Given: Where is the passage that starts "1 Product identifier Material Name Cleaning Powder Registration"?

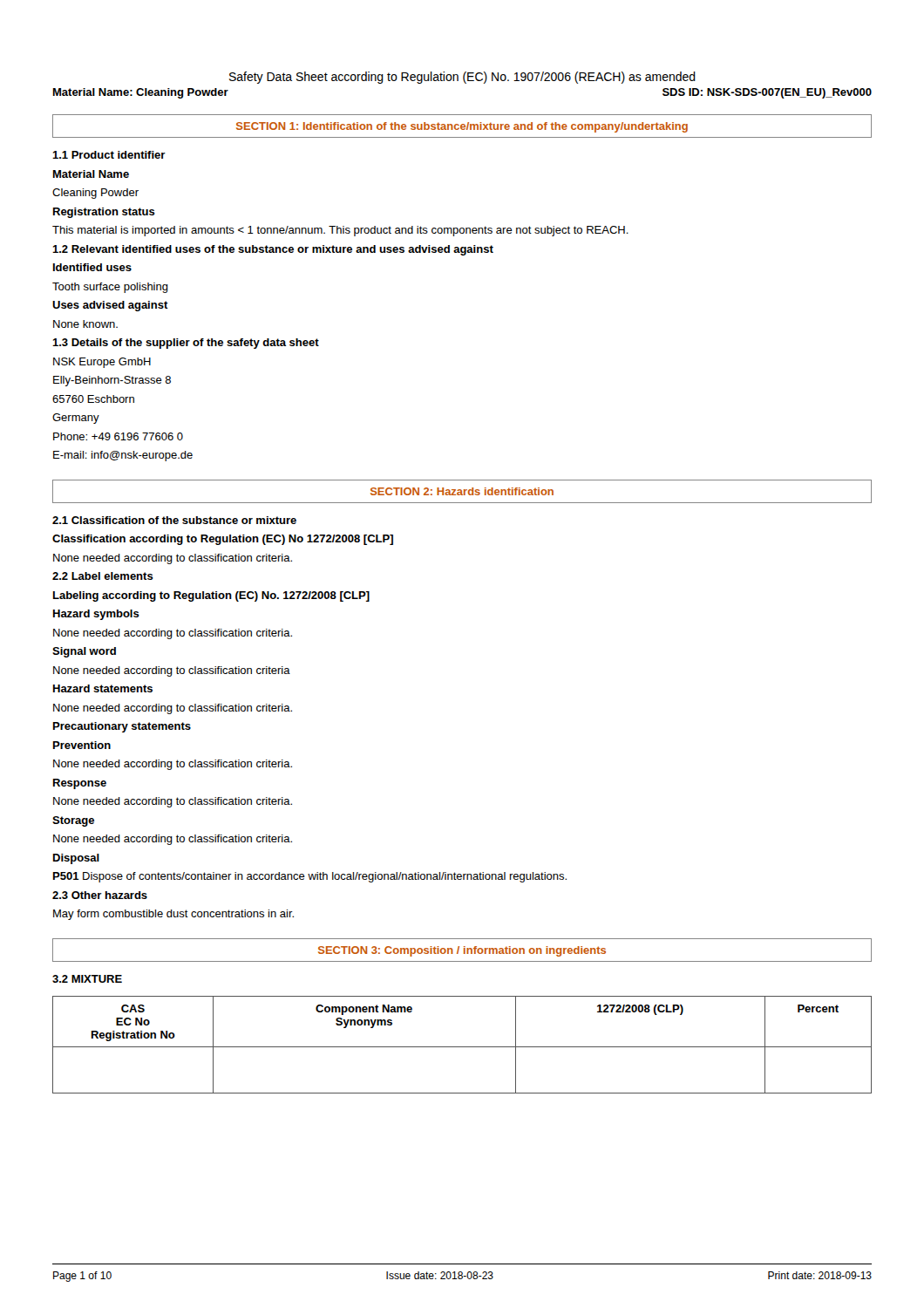Looking at the screenshot, I should (109, 155).
